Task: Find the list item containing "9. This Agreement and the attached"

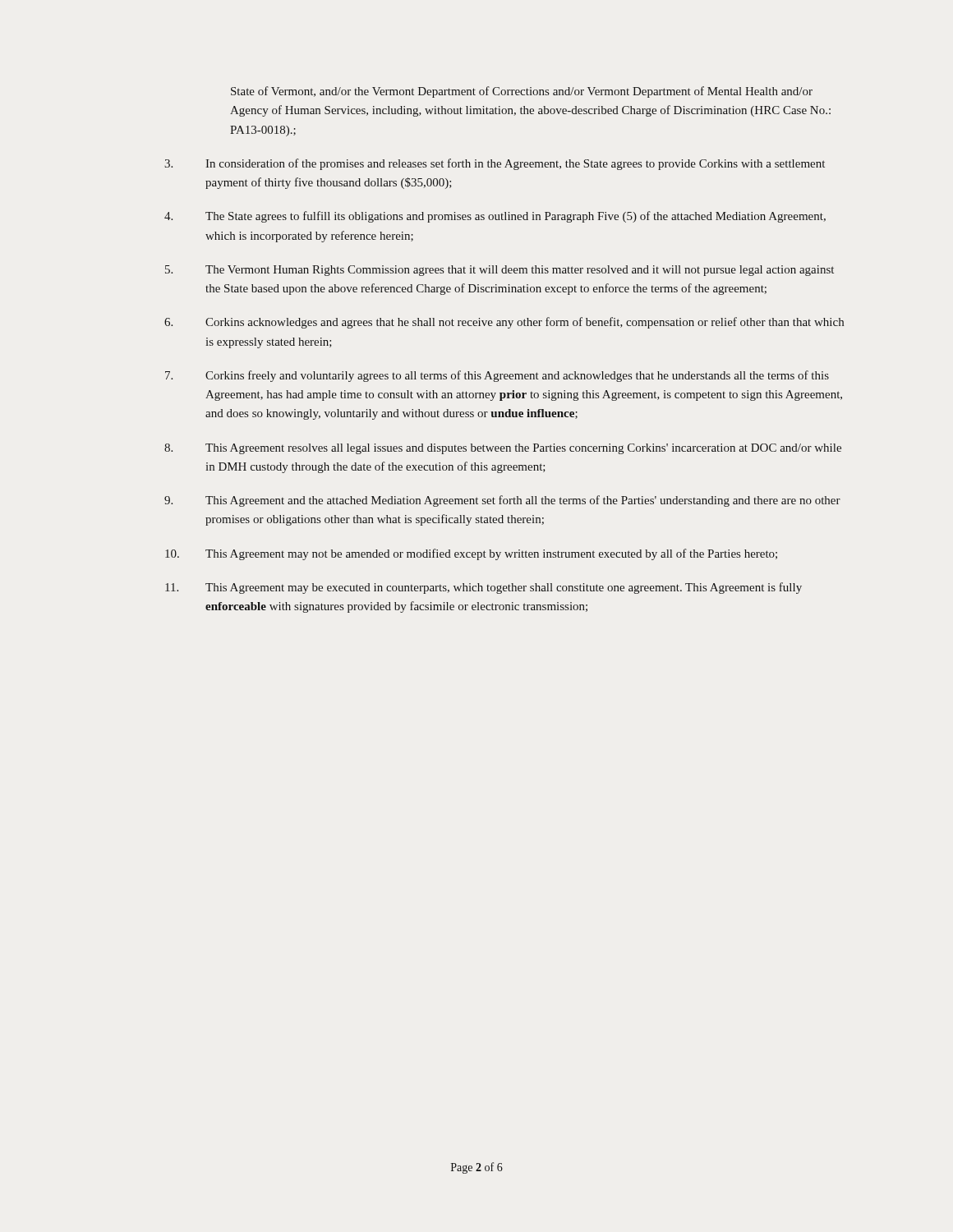Action: pos(505,510)
